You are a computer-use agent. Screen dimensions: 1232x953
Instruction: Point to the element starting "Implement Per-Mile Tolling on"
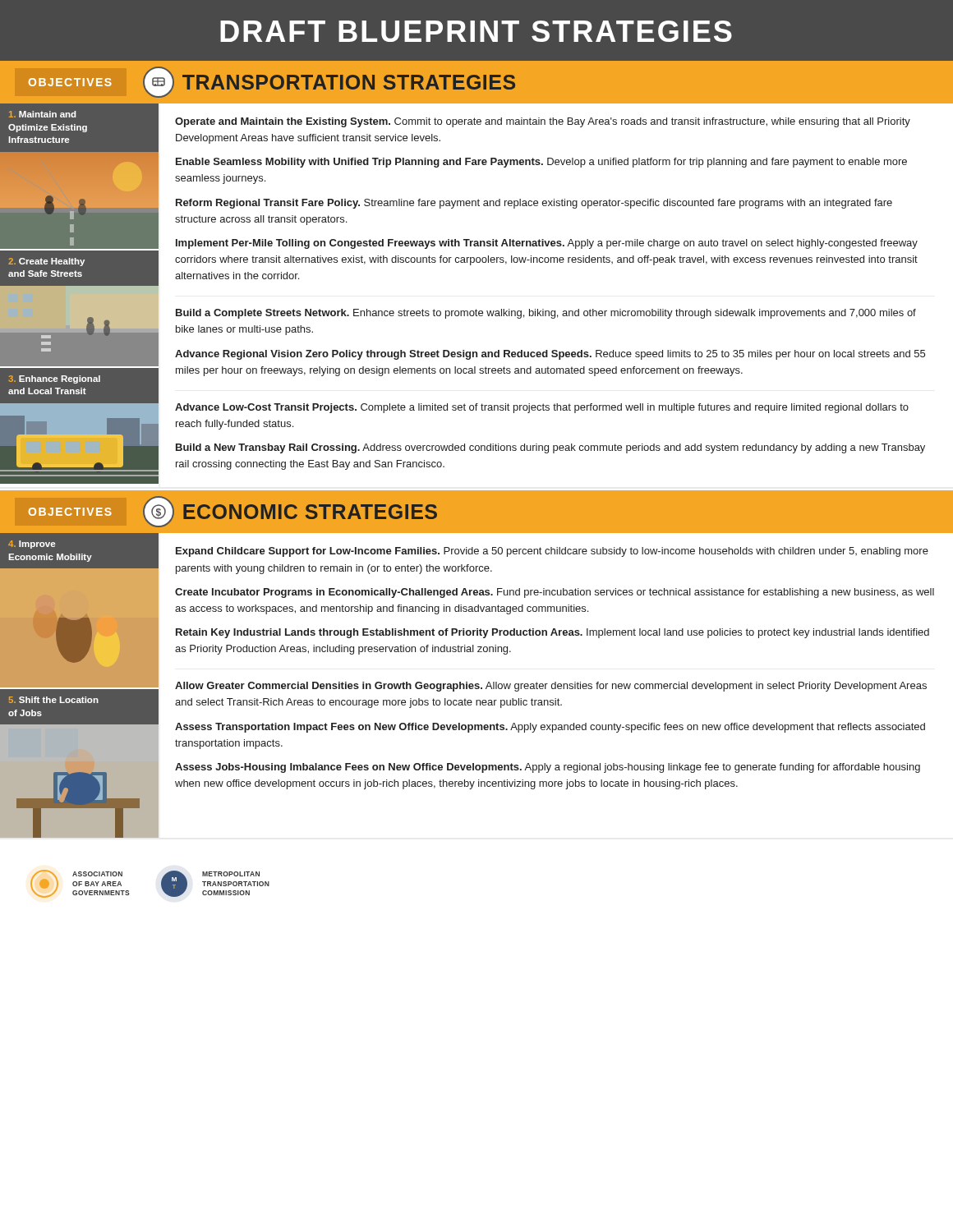pos(546,259)
